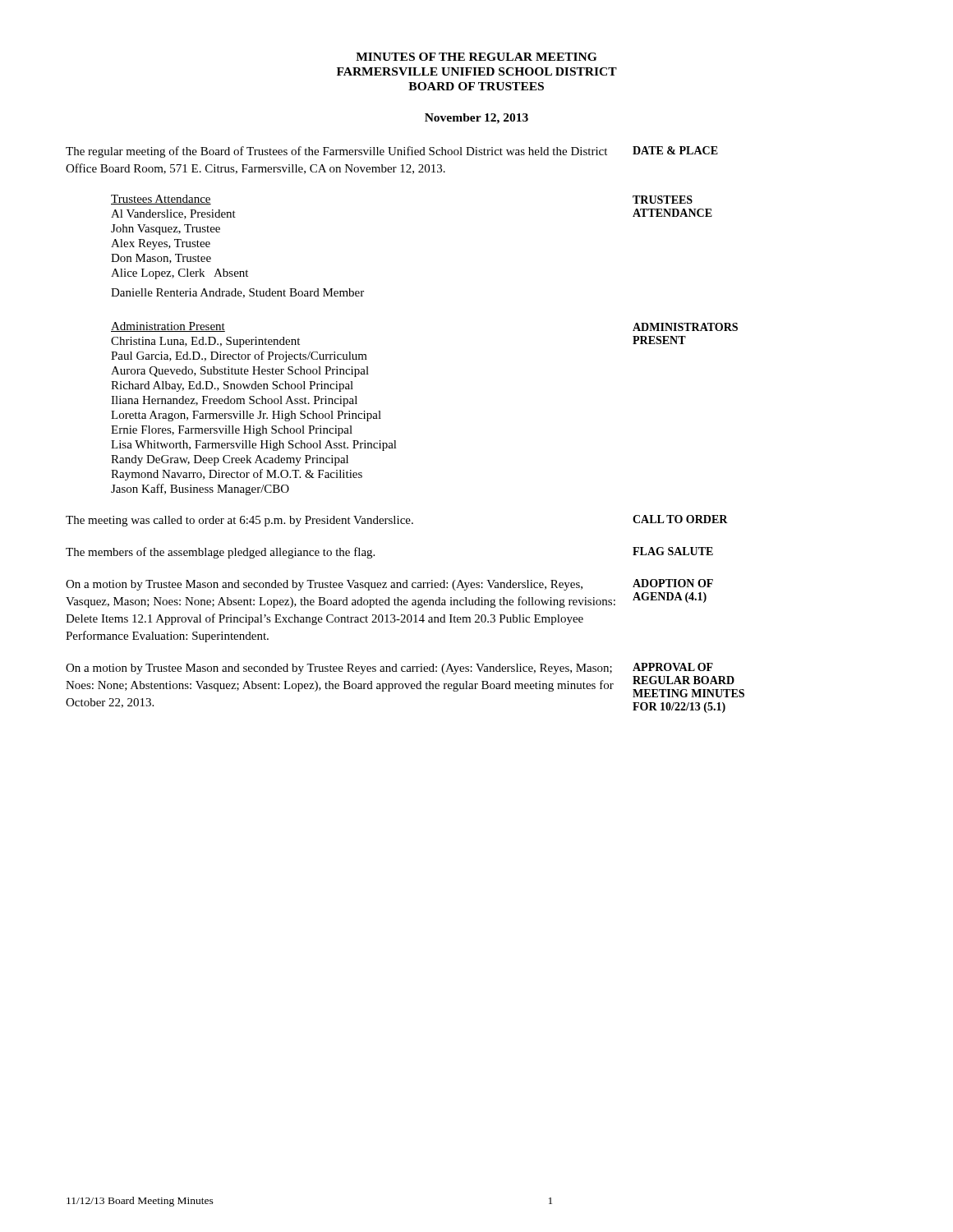Viewport: 953px width, 1232px height.
Task: Locate the region starting "FLAG SALUTE"
Action: click(673, 552)
